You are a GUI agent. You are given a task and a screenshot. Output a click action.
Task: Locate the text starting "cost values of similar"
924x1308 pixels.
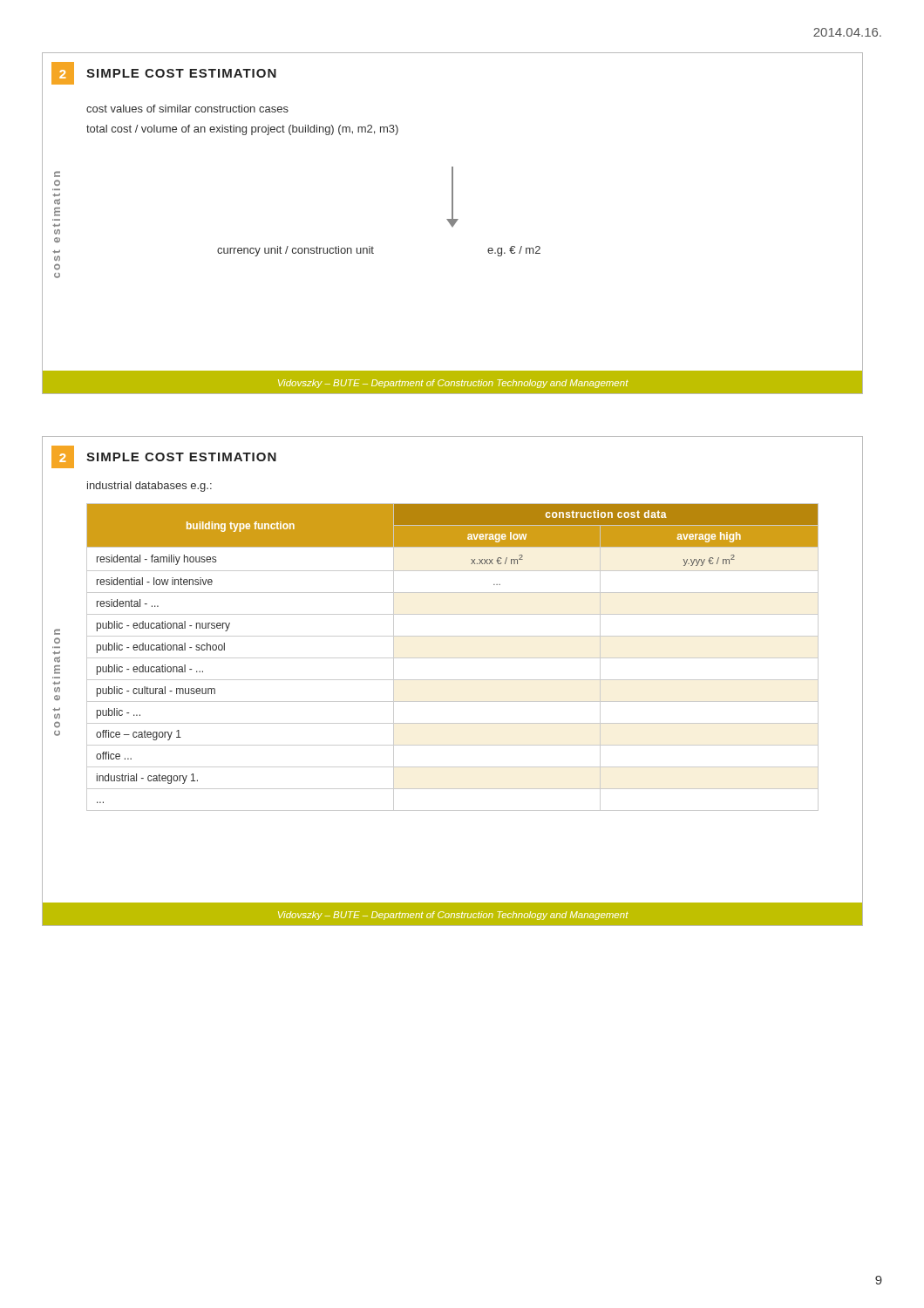[187, 109]
